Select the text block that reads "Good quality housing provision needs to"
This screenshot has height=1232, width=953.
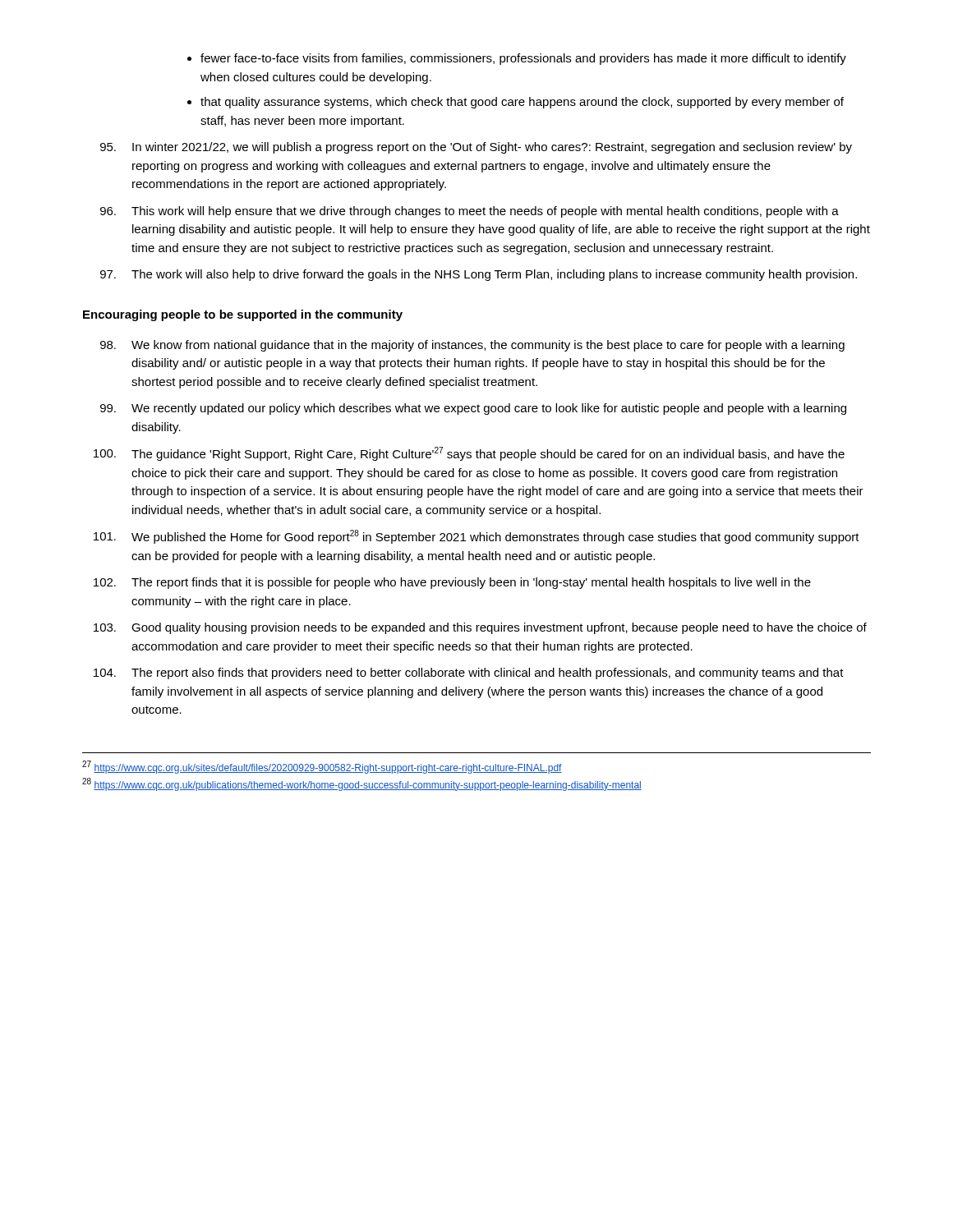tap(476, 637)
